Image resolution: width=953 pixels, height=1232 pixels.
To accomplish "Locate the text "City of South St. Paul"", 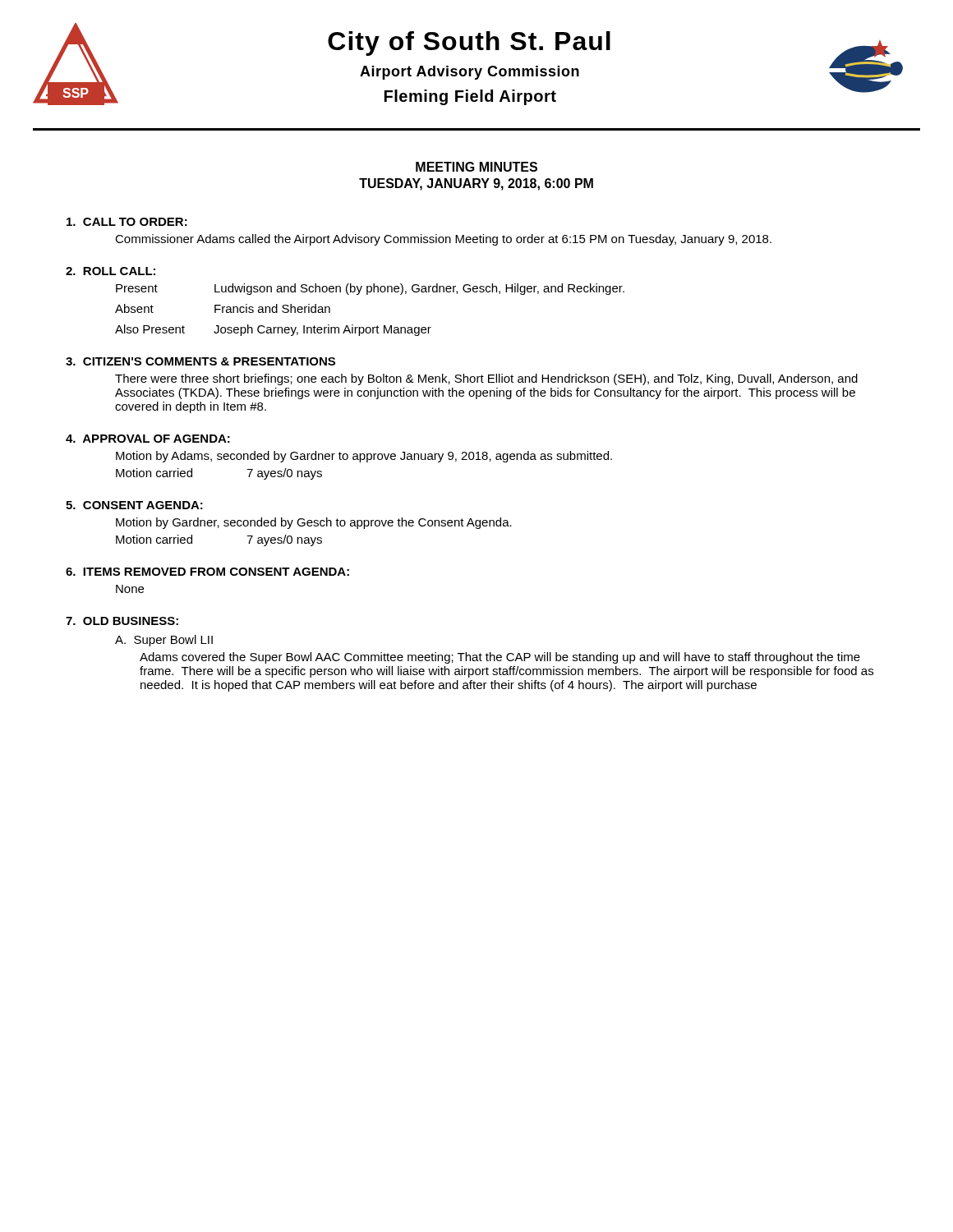I will click(x=470, y=41).
